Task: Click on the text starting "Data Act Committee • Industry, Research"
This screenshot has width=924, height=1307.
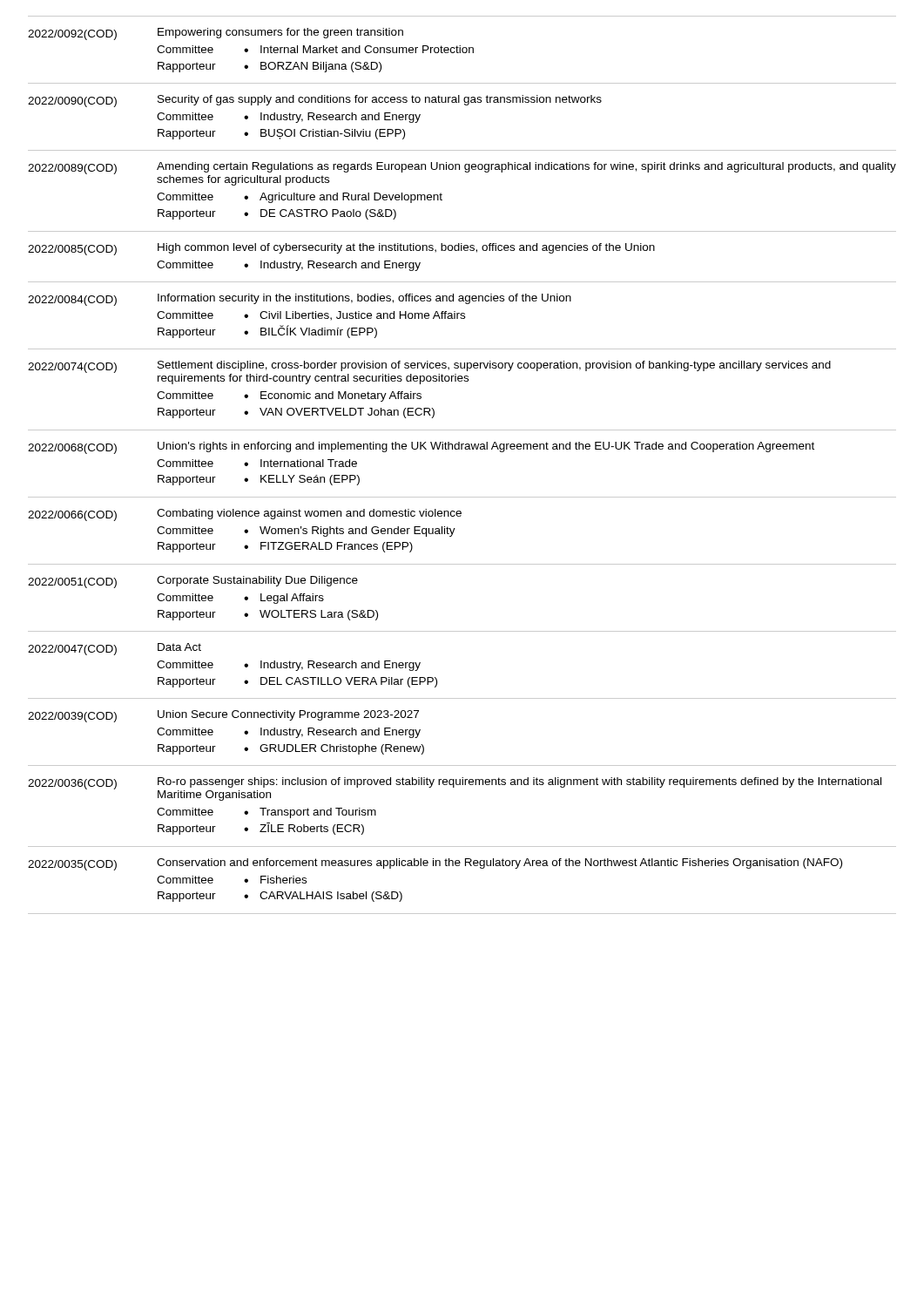Action: click(179, 647)
